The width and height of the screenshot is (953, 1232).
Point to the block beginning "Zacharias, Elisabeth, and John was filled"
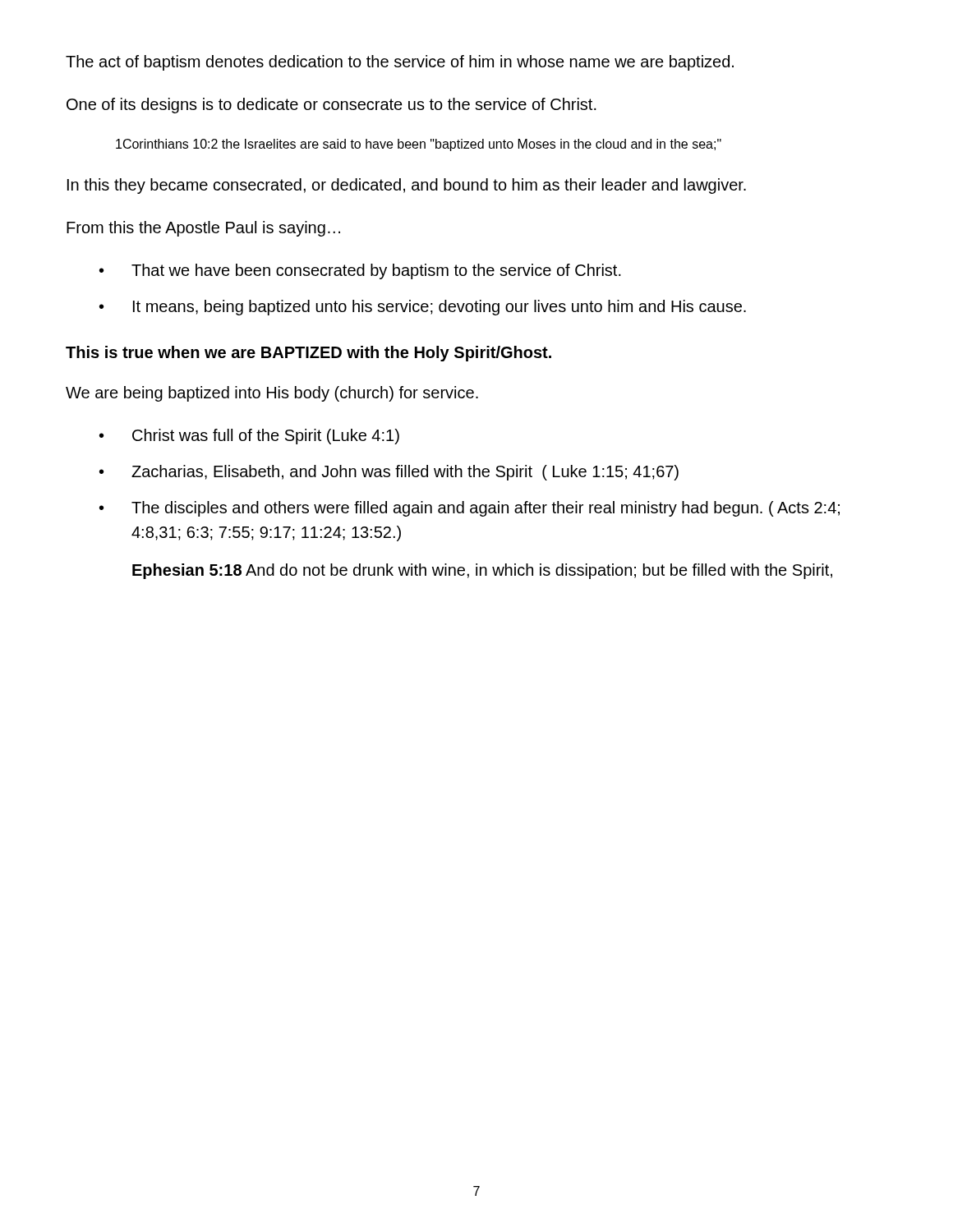(x=405, y=471)
